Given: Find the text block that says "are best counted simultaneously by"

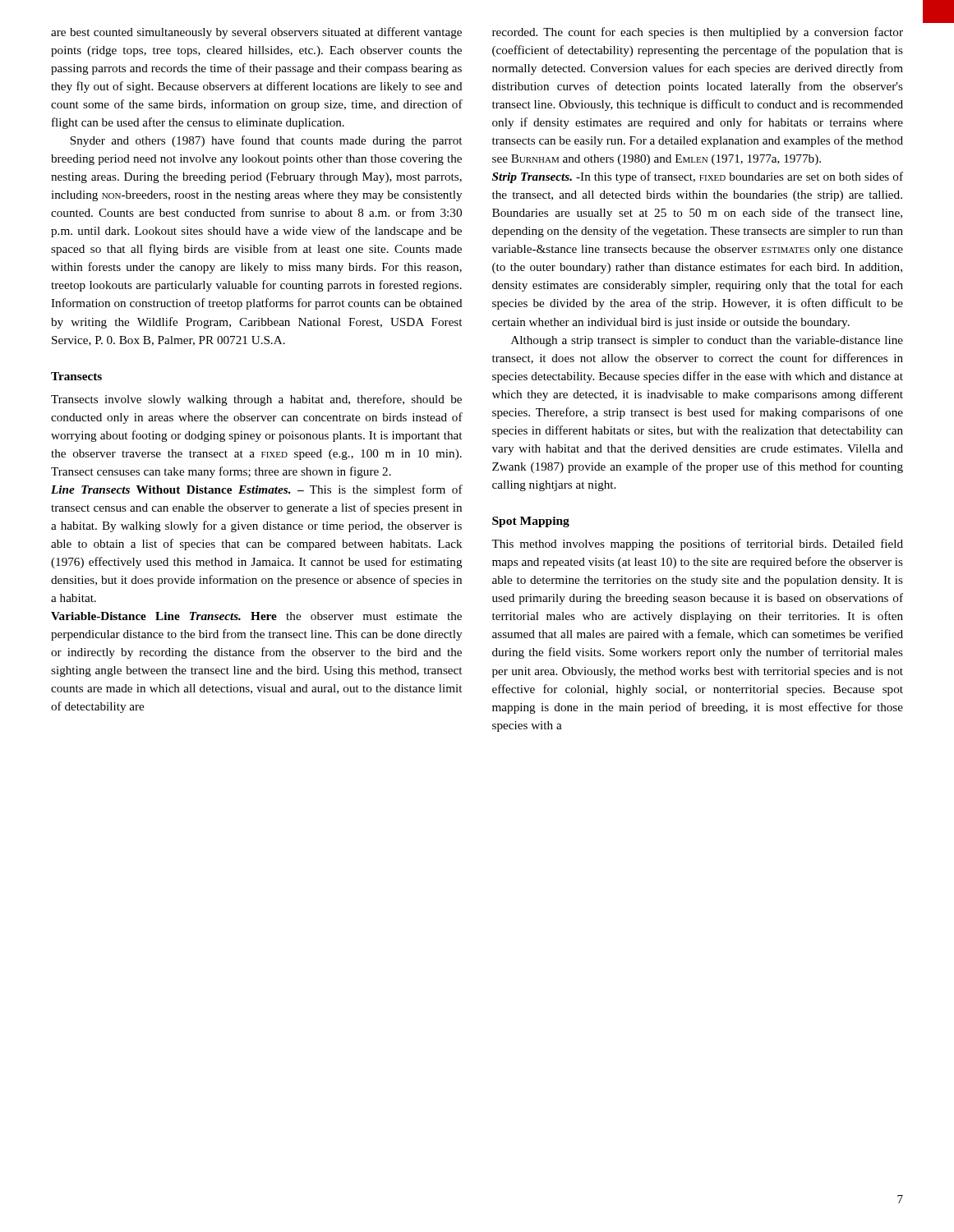Looking at the screenshot, I should tap(257, 77).
